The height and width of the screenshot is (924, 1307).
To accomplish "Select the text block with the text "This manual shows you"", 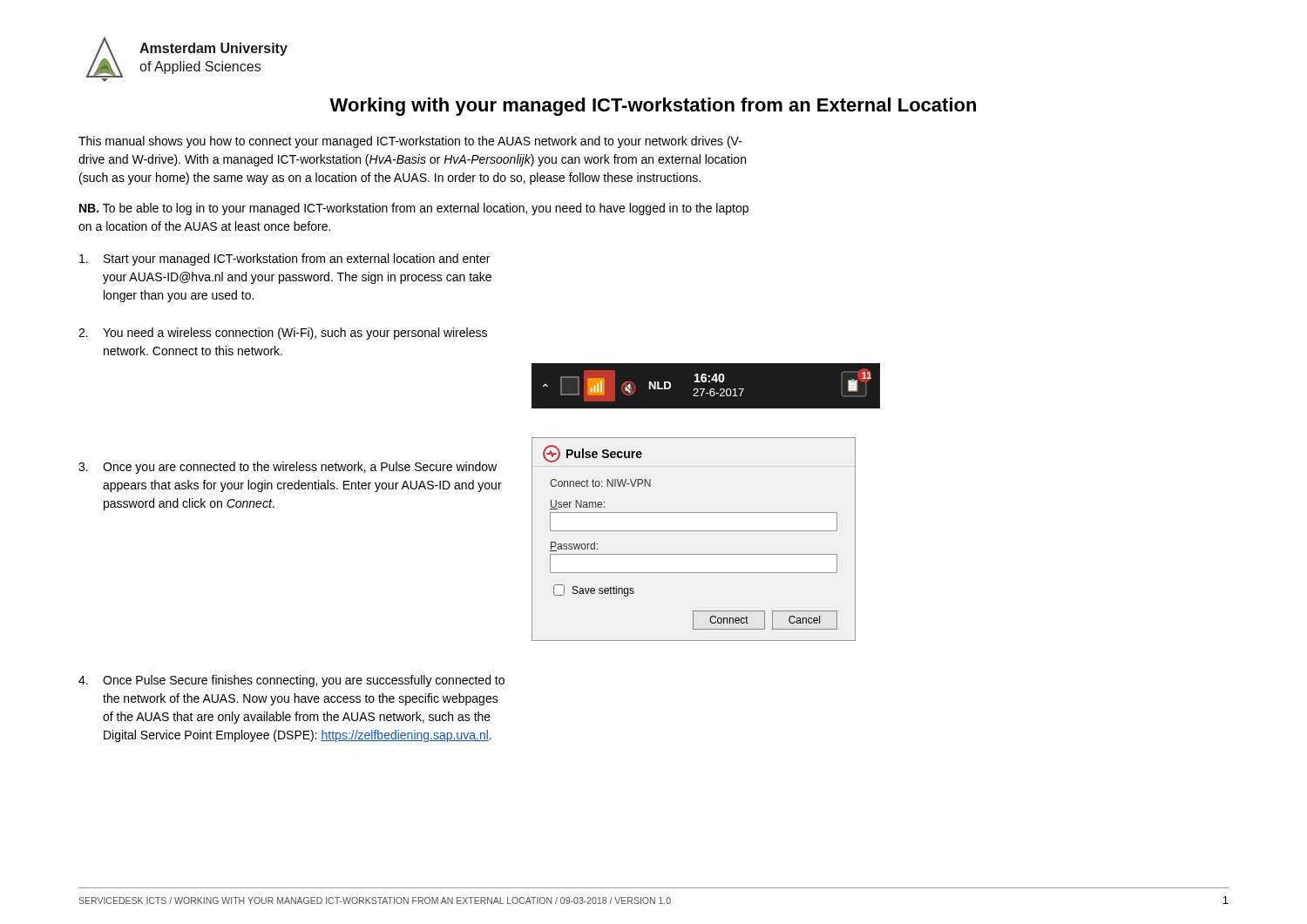I will (x=413, y=159).
